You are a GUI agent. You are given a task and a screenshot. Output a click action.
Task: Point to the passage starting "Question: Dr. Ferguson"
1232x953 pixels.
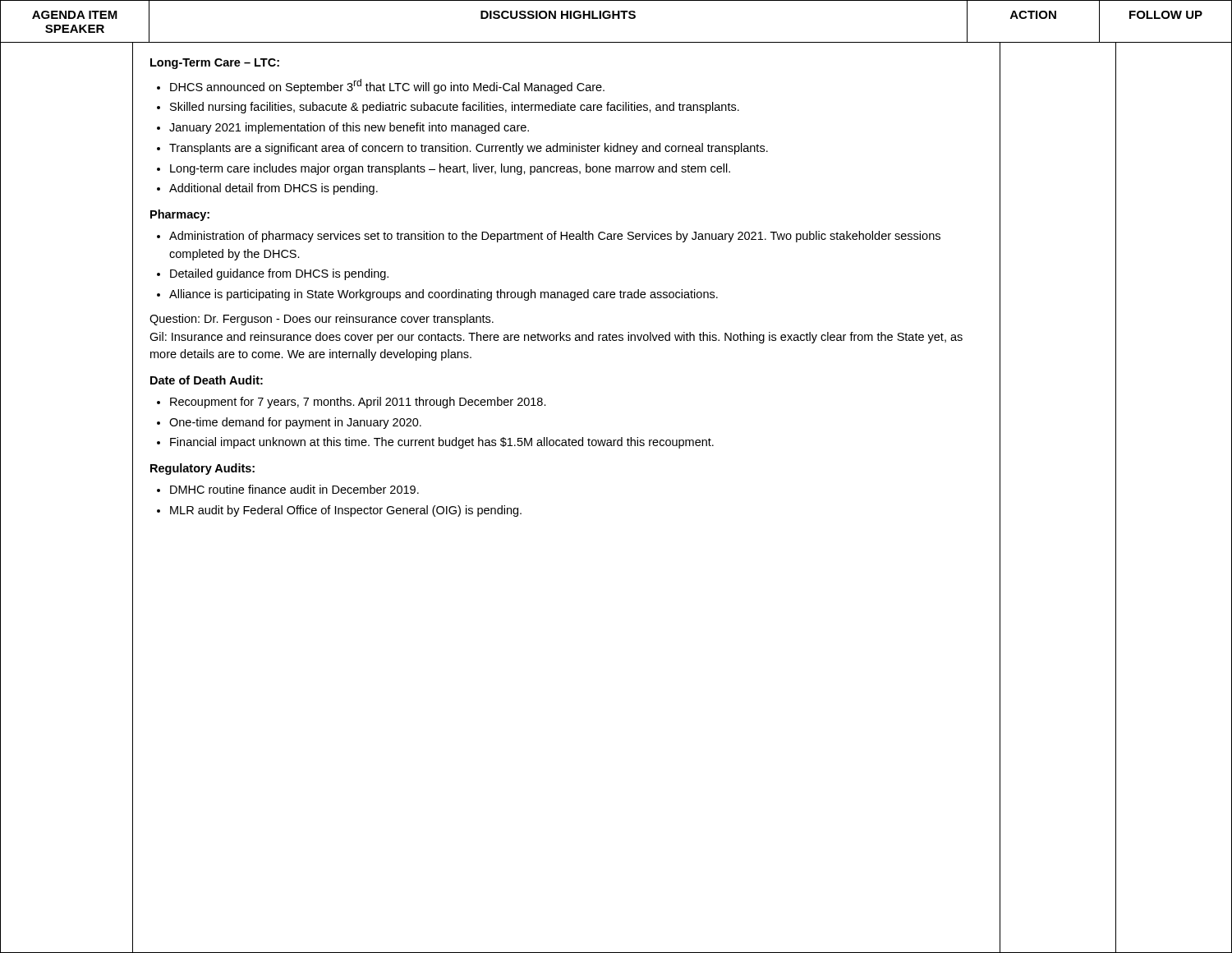click(556, 336)
